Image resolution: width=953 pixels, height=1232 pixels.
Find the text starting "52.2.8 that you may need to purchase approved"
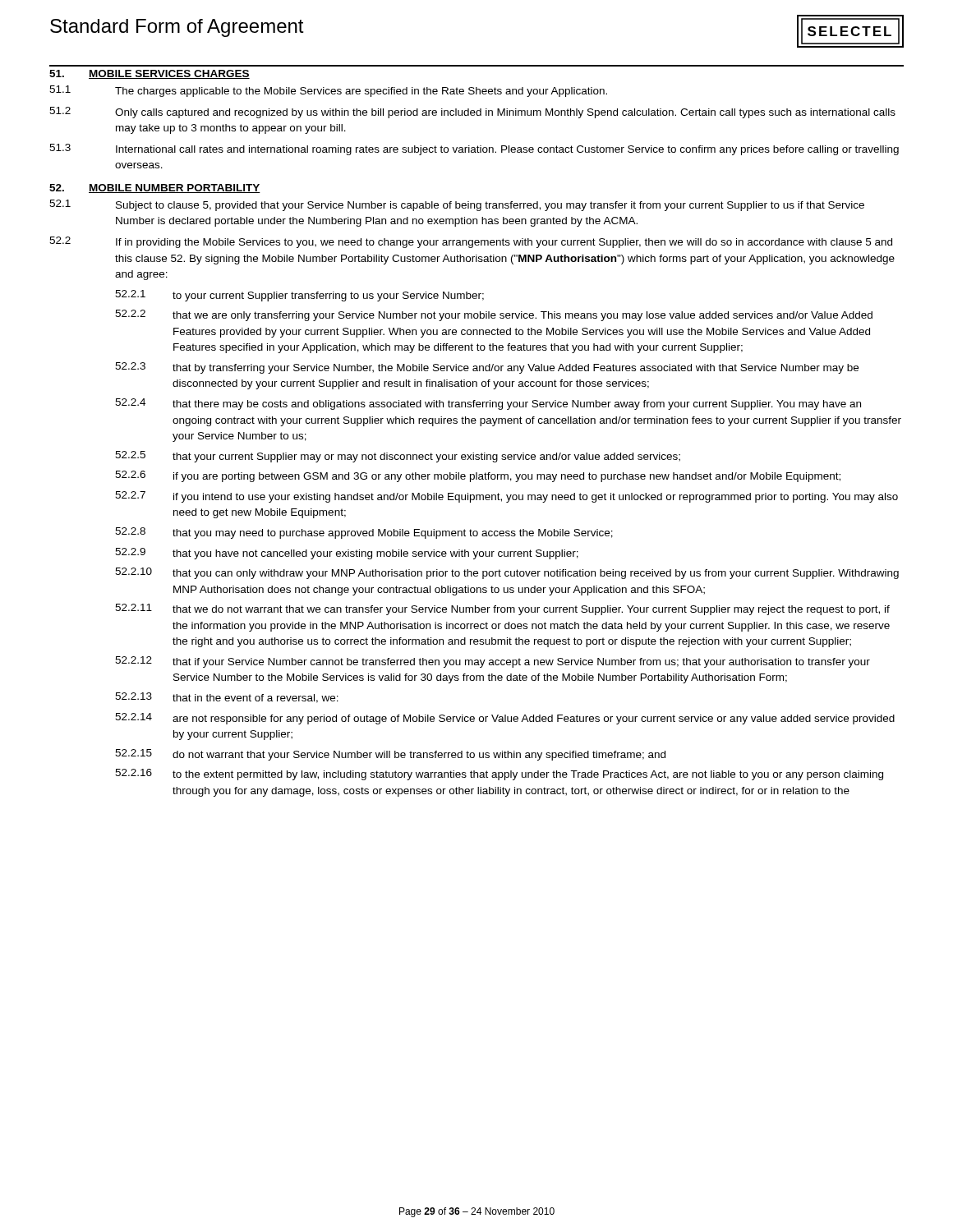[509, 533]
